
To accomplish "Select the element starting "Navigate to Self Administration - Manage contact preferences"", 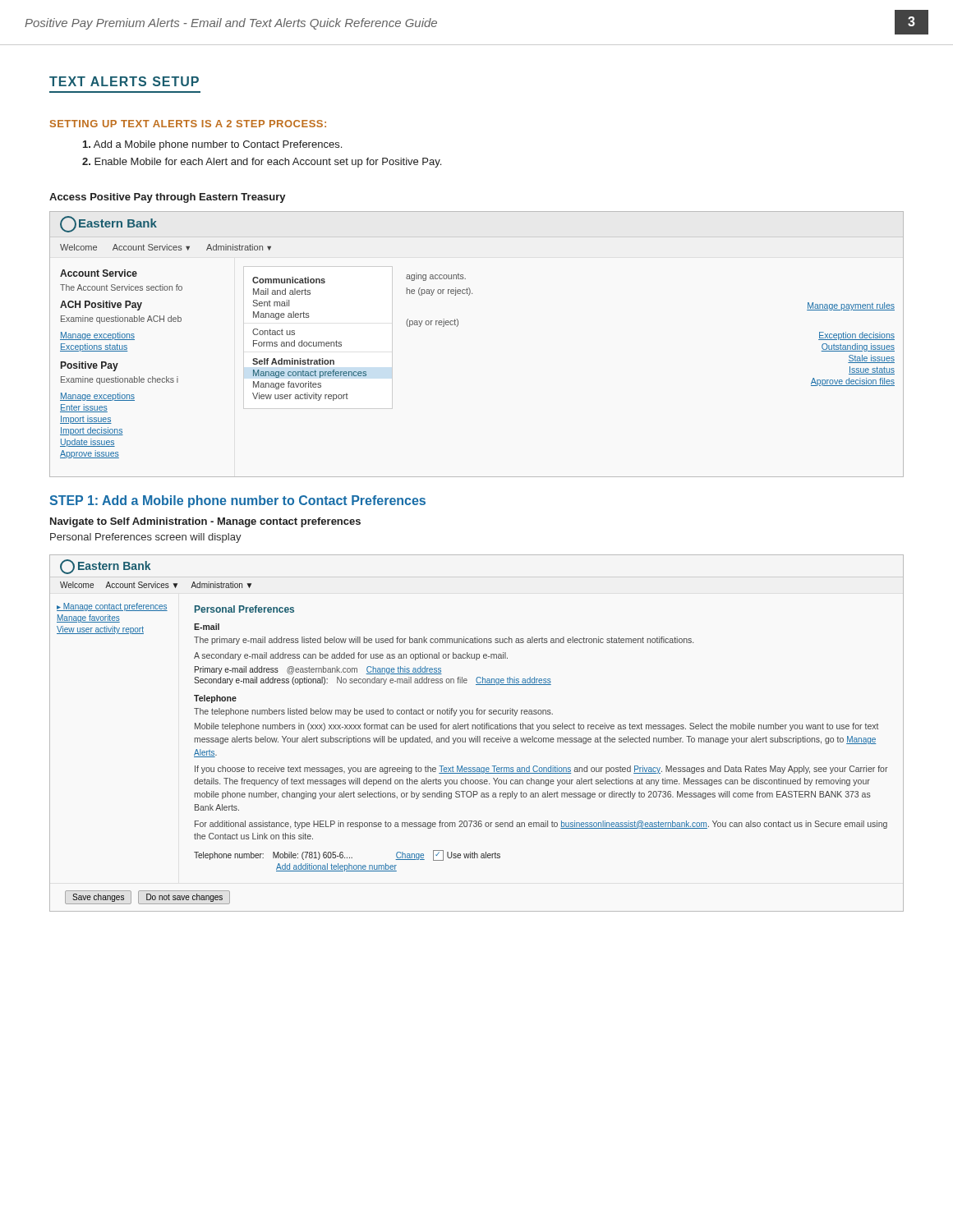I will pyautogui.click(x=205, y=521).
